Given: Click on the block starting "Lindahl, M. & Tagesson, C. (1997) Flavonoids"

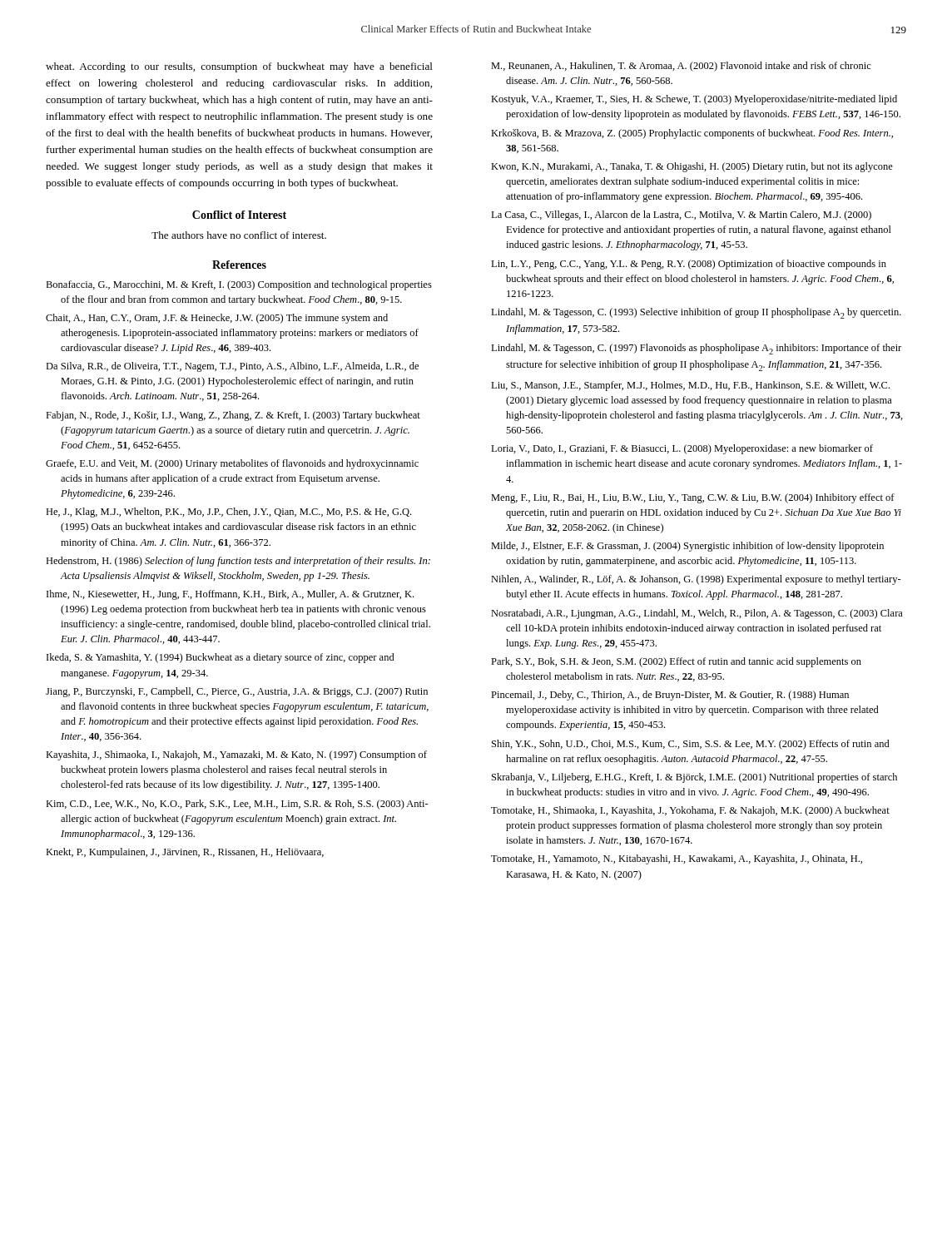Looking at the screenshot, I should (x=696, y=357).
